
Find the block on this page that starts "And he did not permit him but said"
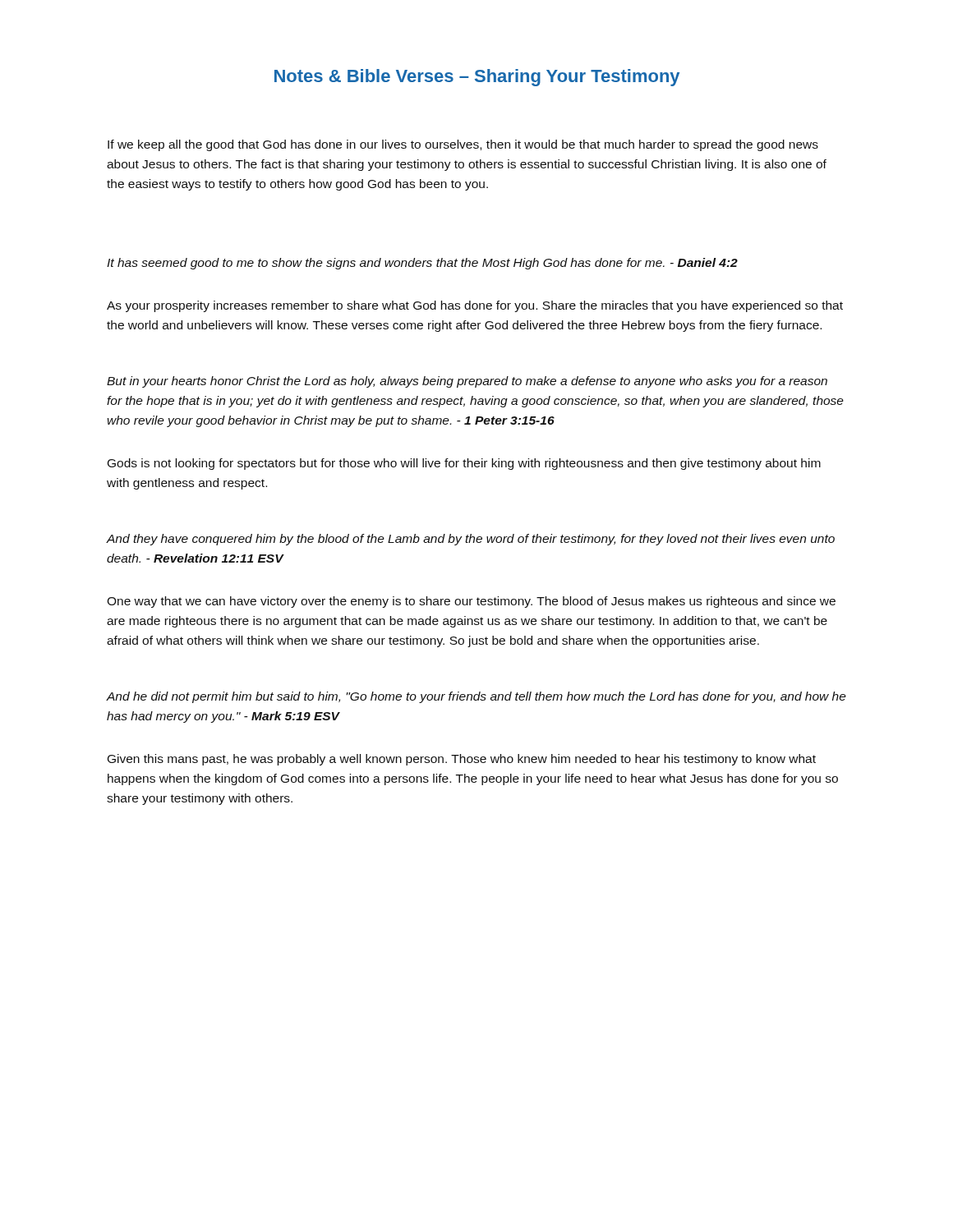476,706
